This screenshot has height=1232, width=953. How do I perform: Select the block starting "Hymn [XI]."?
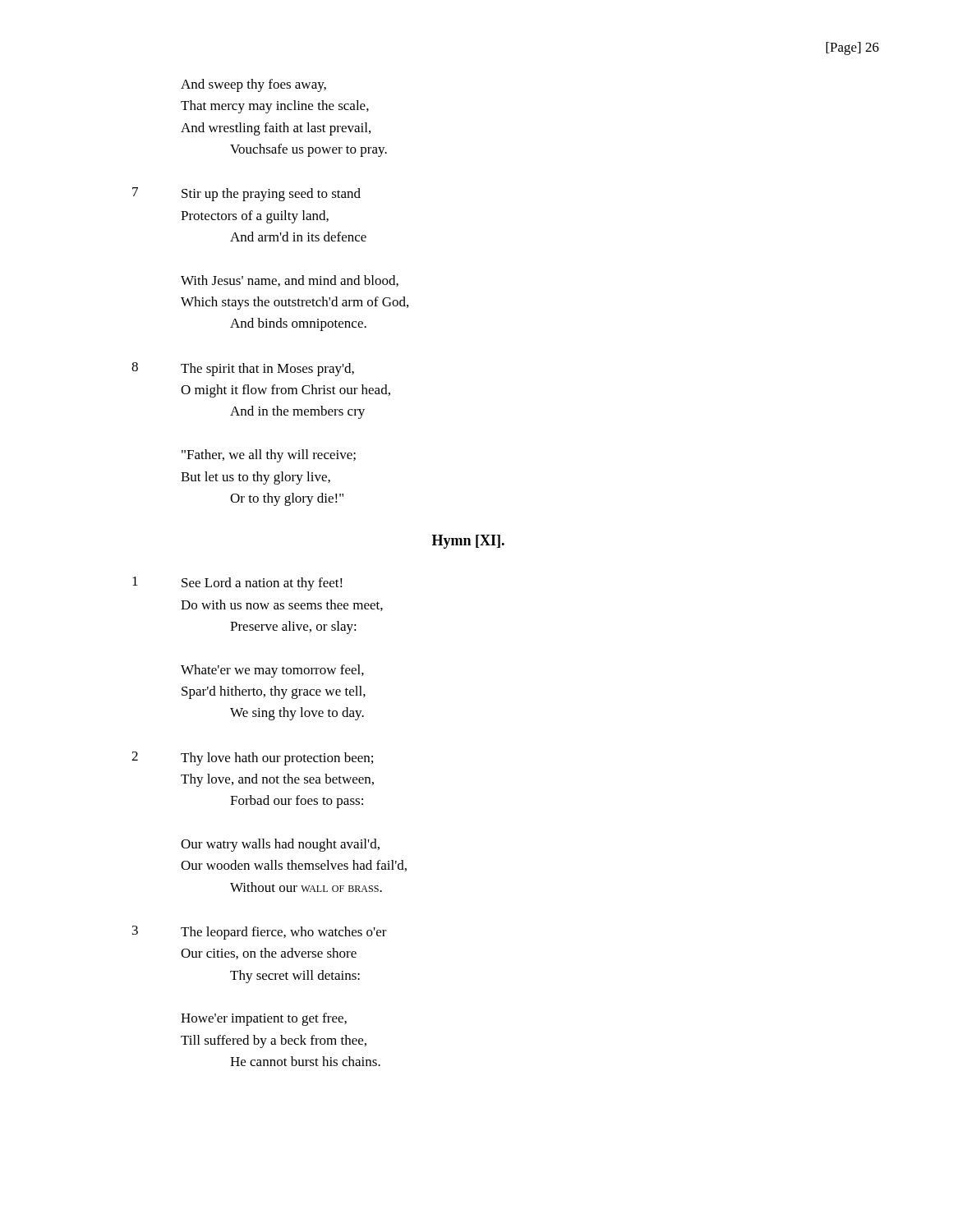468,541
